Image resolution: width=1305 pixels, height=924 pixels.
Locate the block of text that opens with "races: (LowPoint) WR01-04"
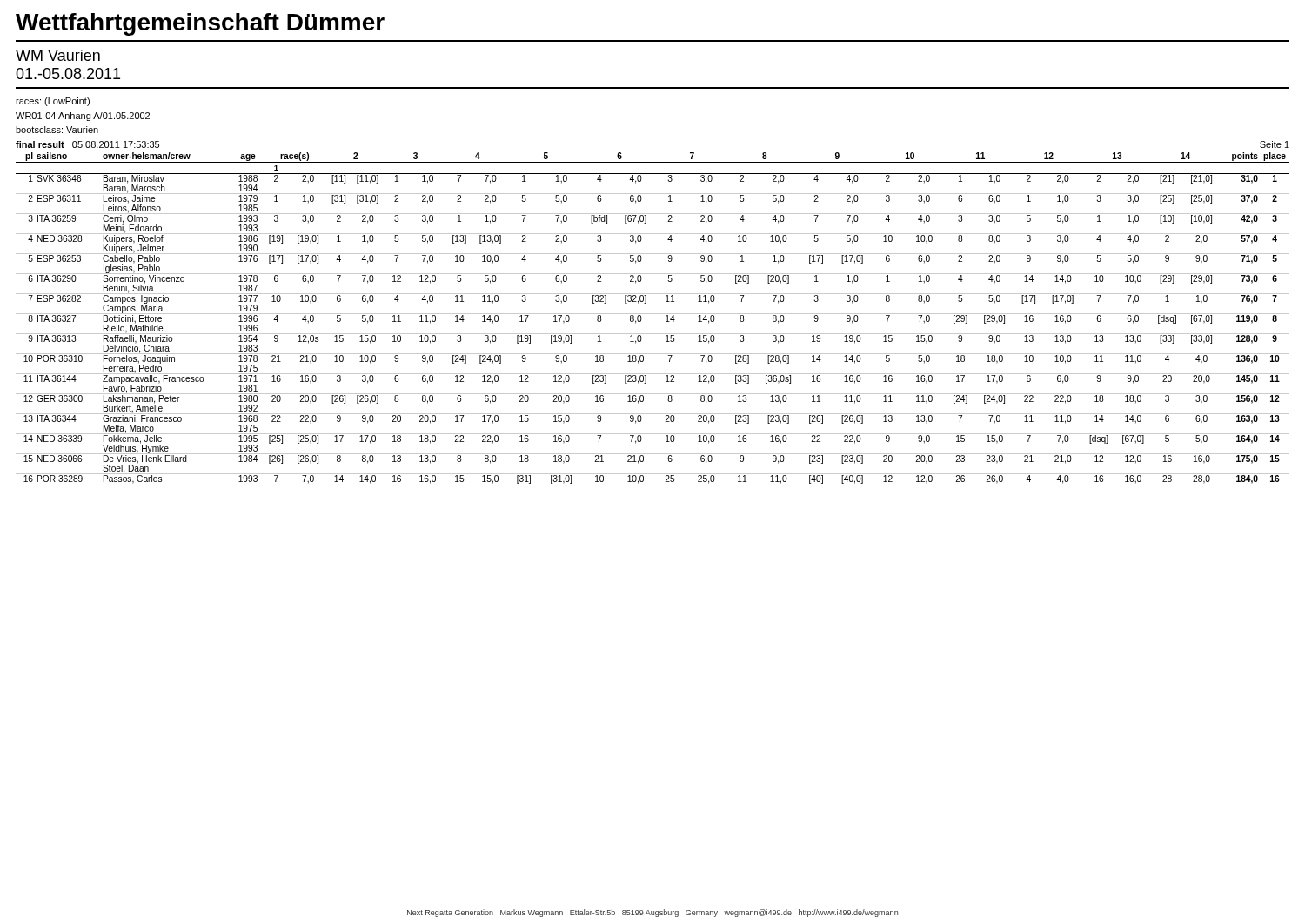click(83, 115)
